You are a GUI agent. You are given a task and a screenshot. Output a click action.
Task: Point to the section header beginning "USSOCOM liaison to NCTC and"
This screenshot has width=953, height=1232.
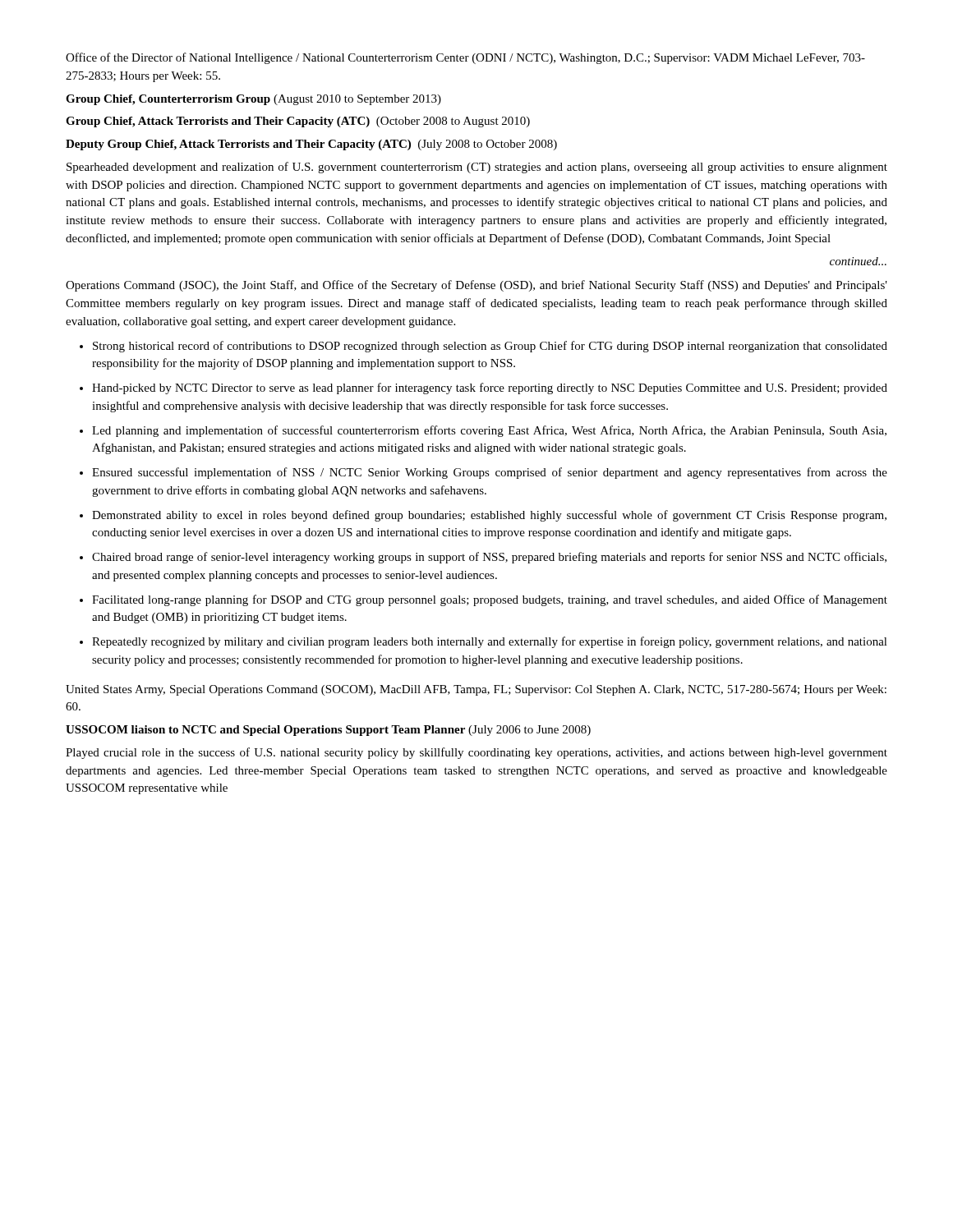328,729
